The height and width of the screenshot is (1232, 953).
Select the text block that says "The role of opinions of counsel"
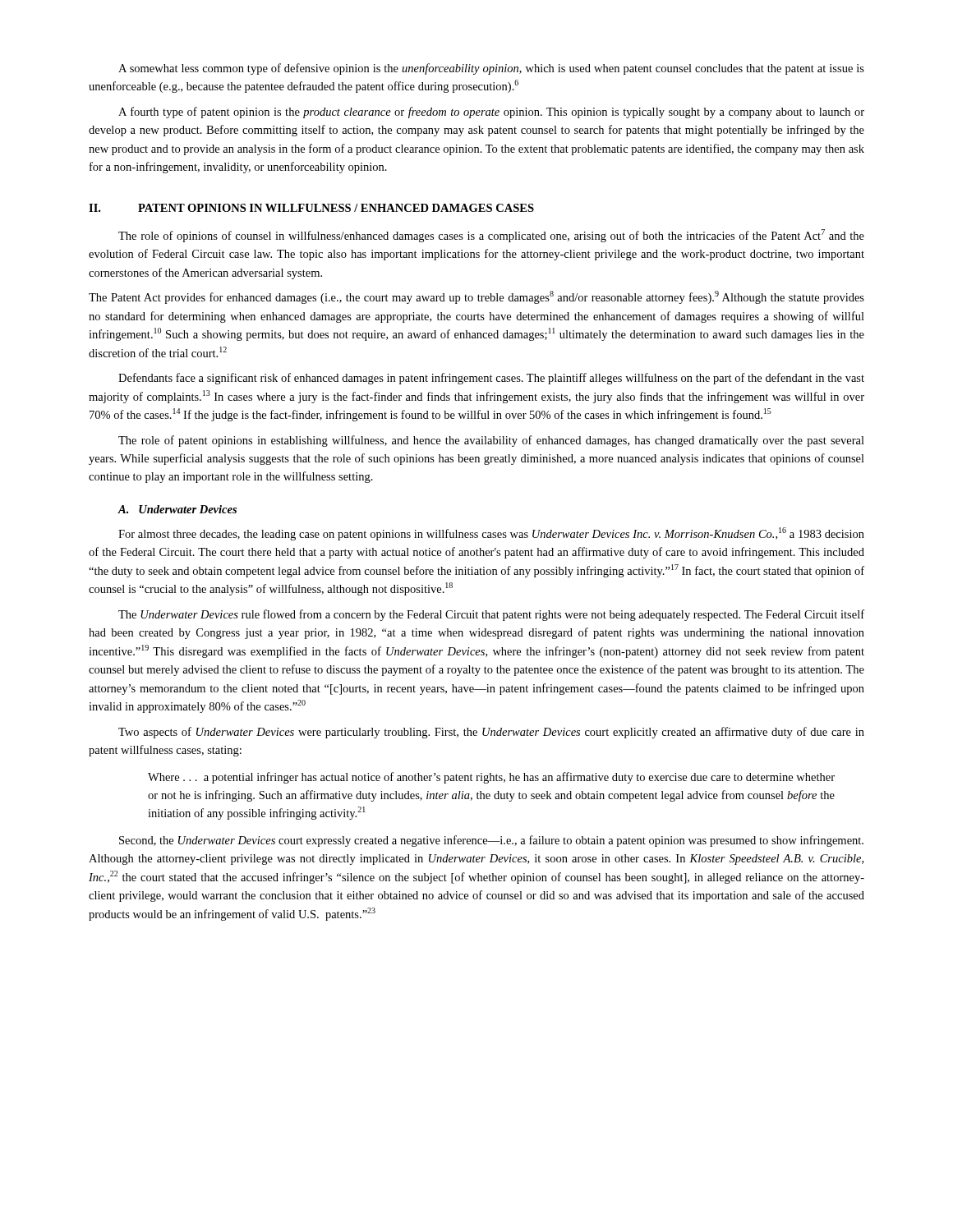pos(476,254)
